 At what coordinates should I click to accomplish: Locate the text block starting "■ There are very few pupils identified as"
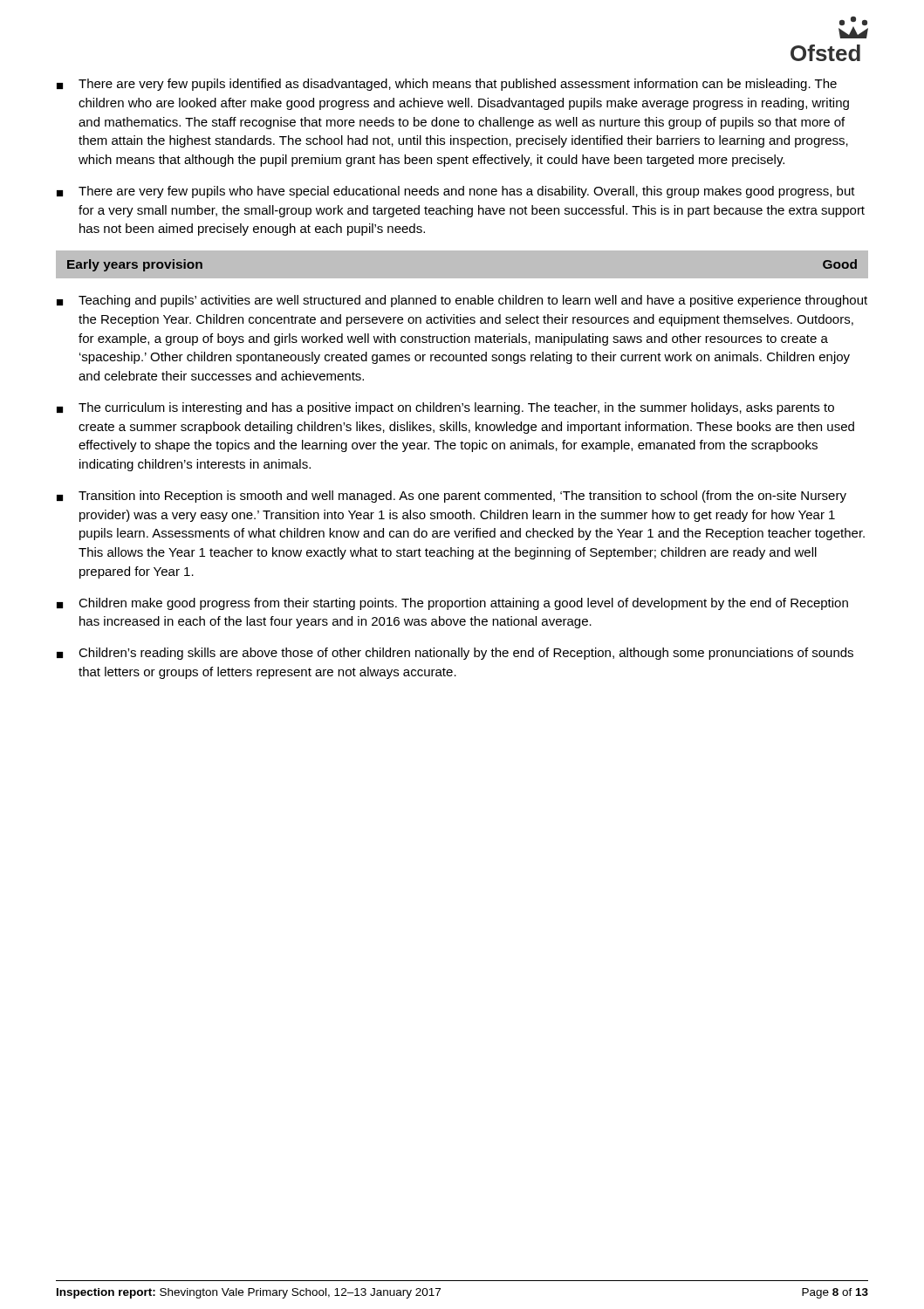pyautogui.click(x=462, y=122)
